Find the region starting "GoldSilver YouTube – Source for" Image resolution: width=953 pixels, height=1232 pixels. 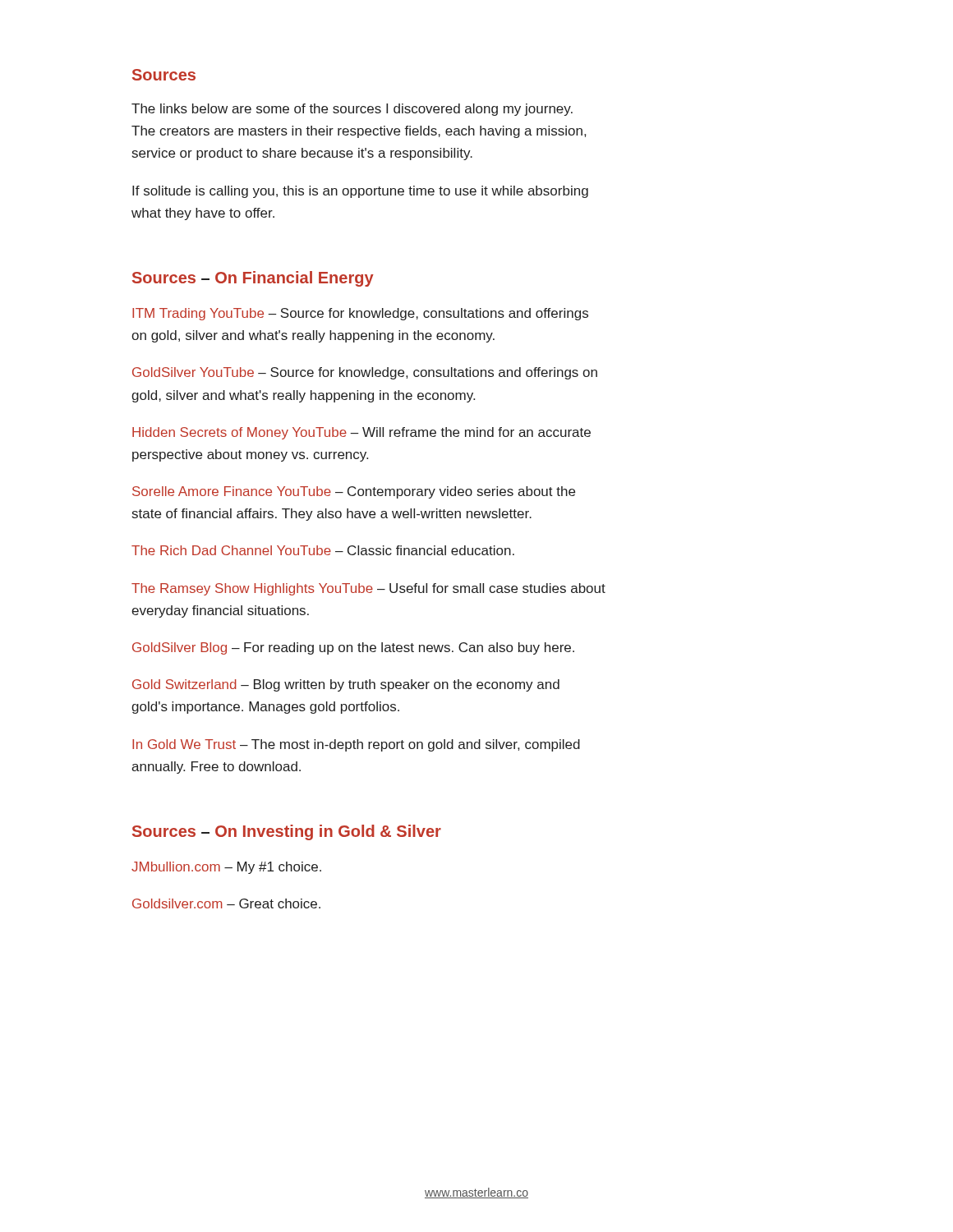tap(365, 384)
